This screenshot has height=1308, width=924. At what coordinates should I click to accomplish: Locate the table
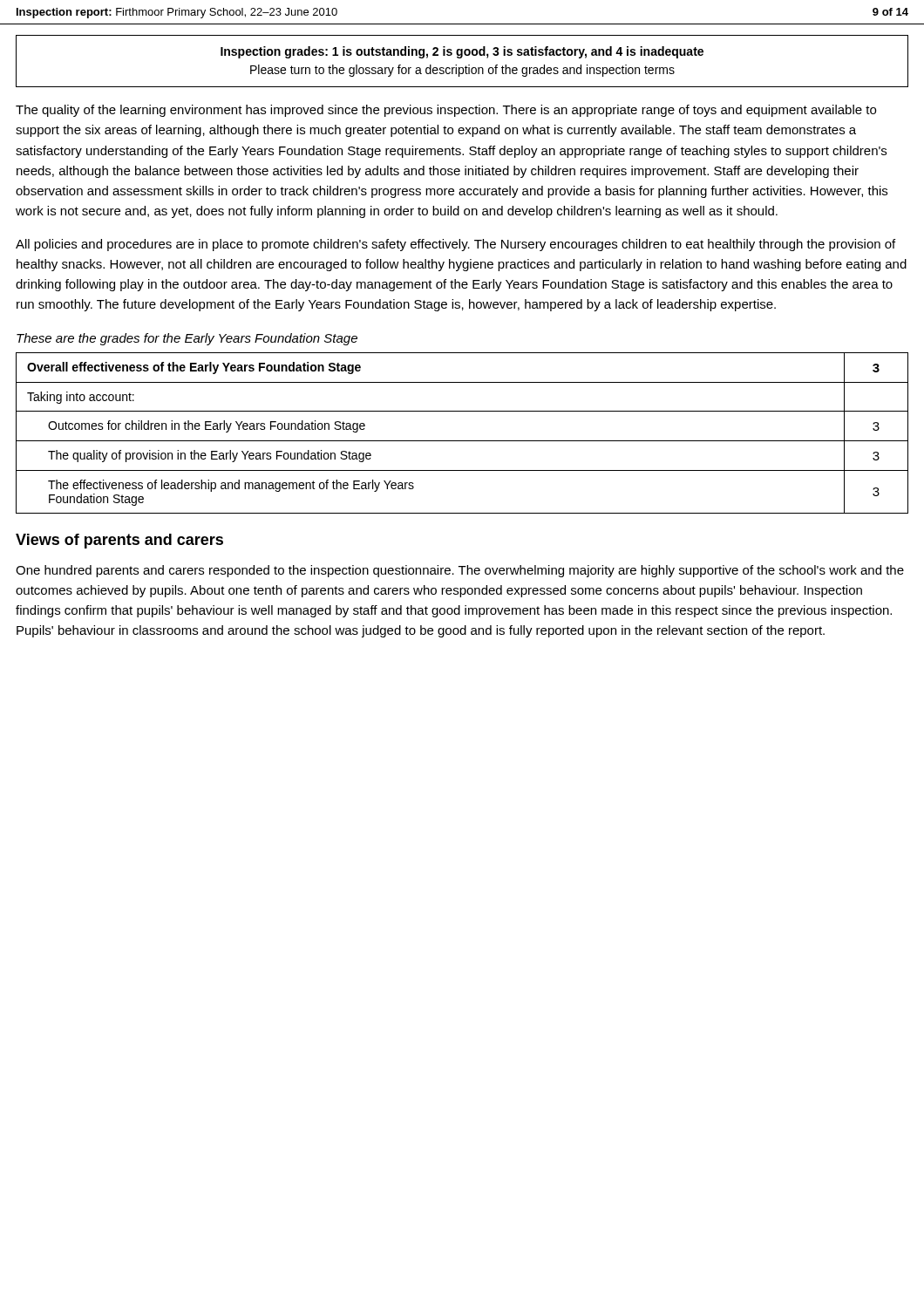tap(462, 432)
